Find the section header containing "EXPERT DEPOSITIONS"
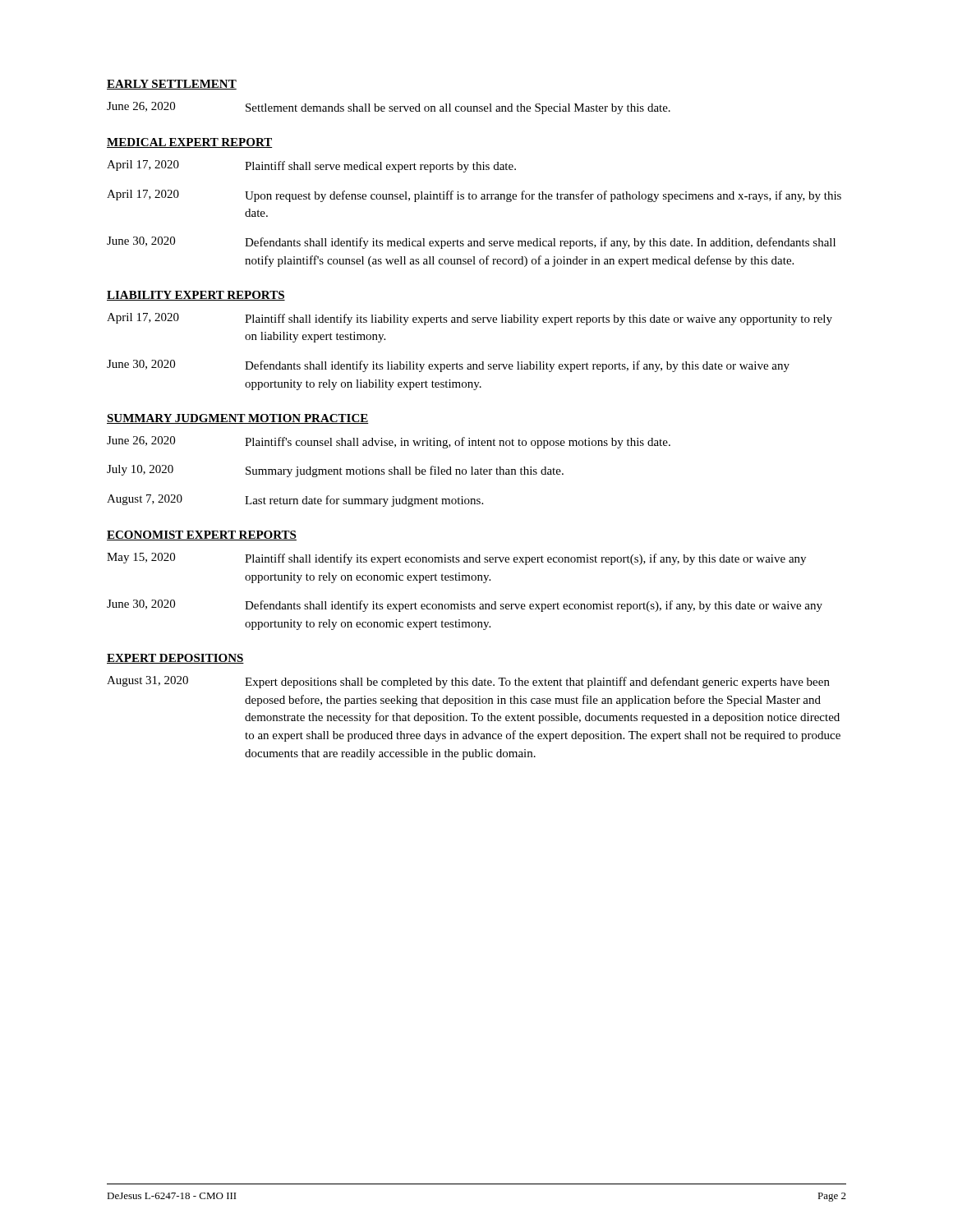Viewport: 953px width, 1232px height. point(175,658)
